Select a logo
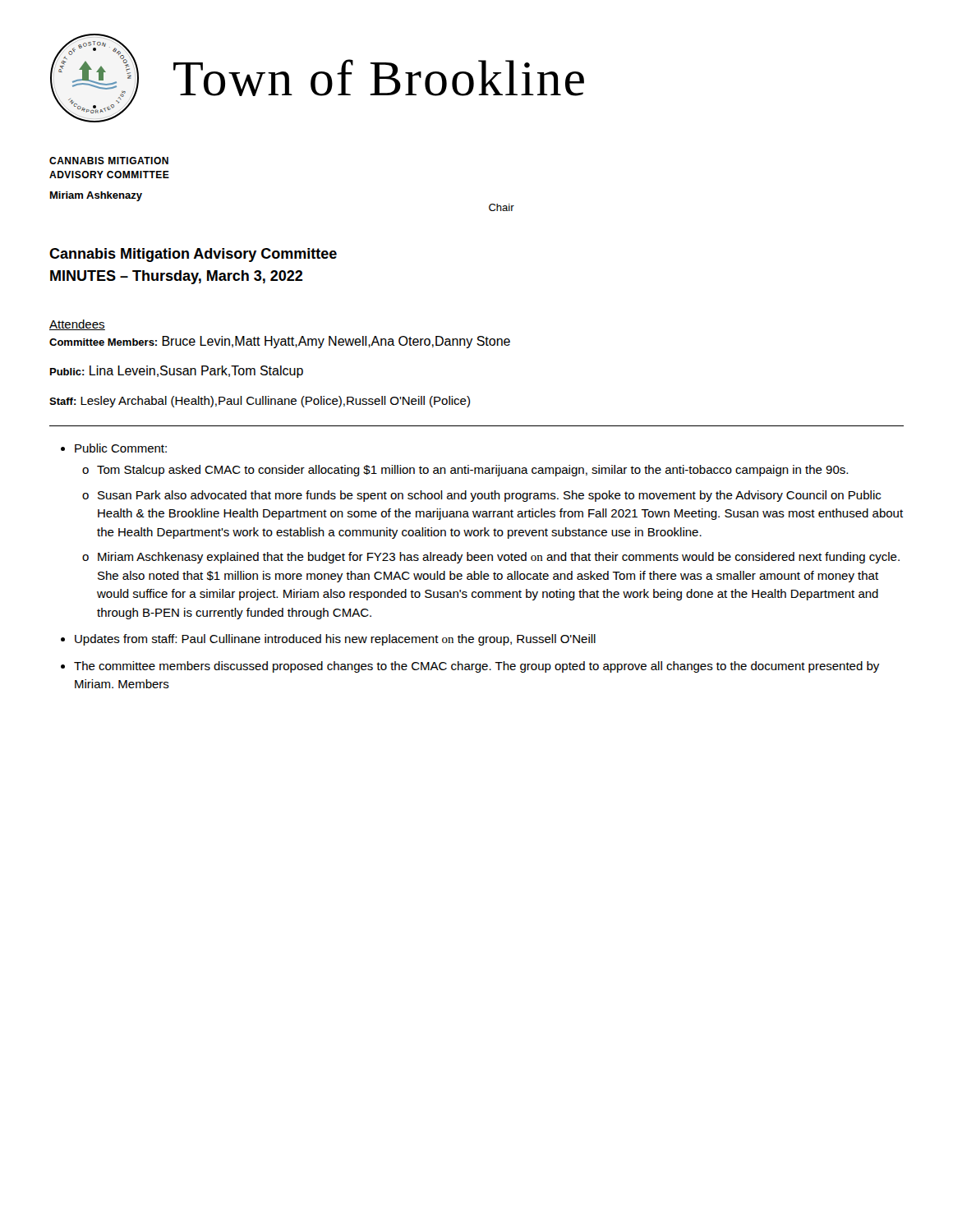Image resolution: width=953 pixels, height=1232 pixels. pyautogui.click(x=94, y=78)
